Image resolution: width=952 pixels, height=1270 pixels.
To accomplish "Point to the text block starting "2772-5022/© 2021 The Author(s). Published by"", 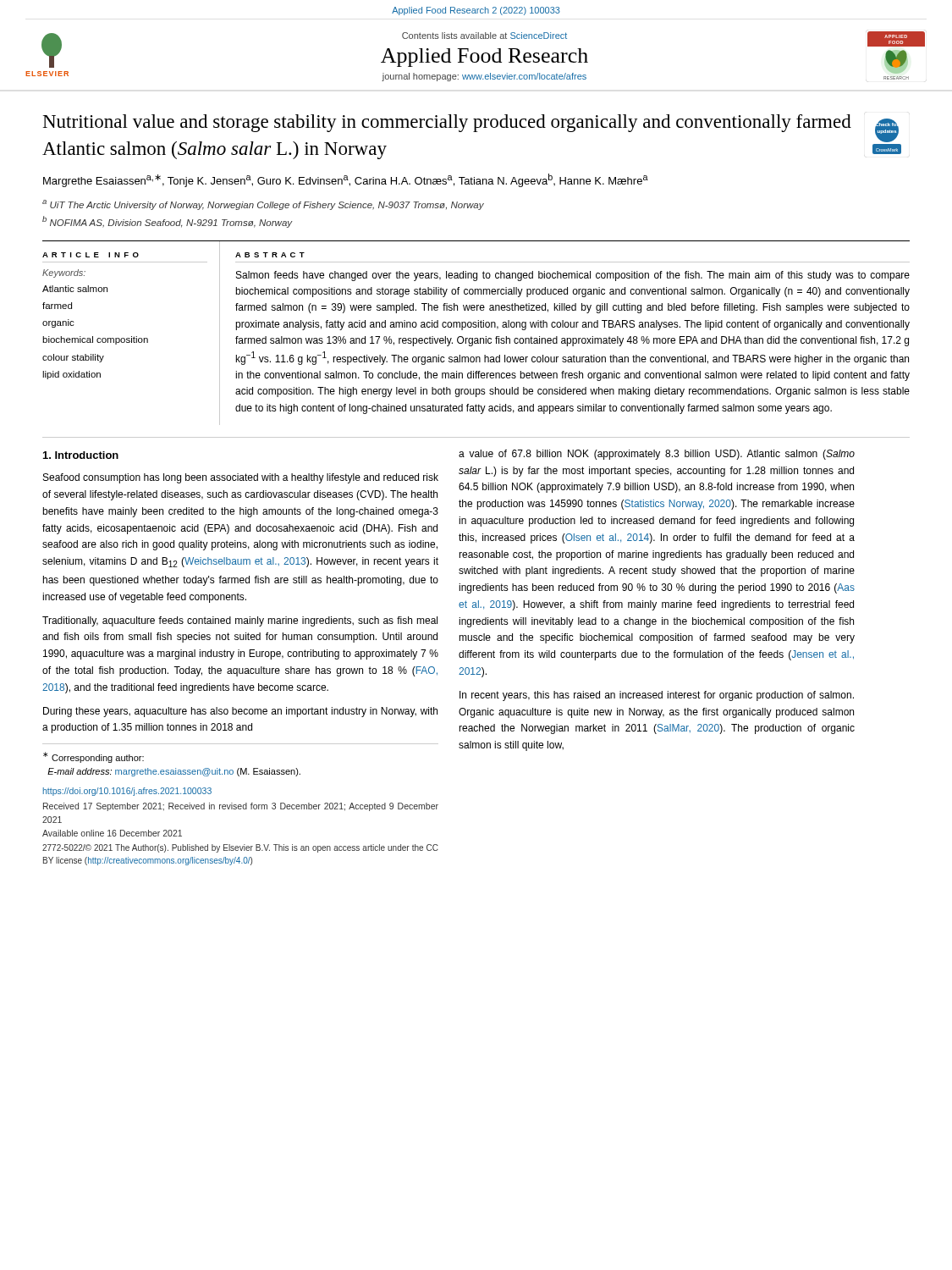I will point(240,855).
